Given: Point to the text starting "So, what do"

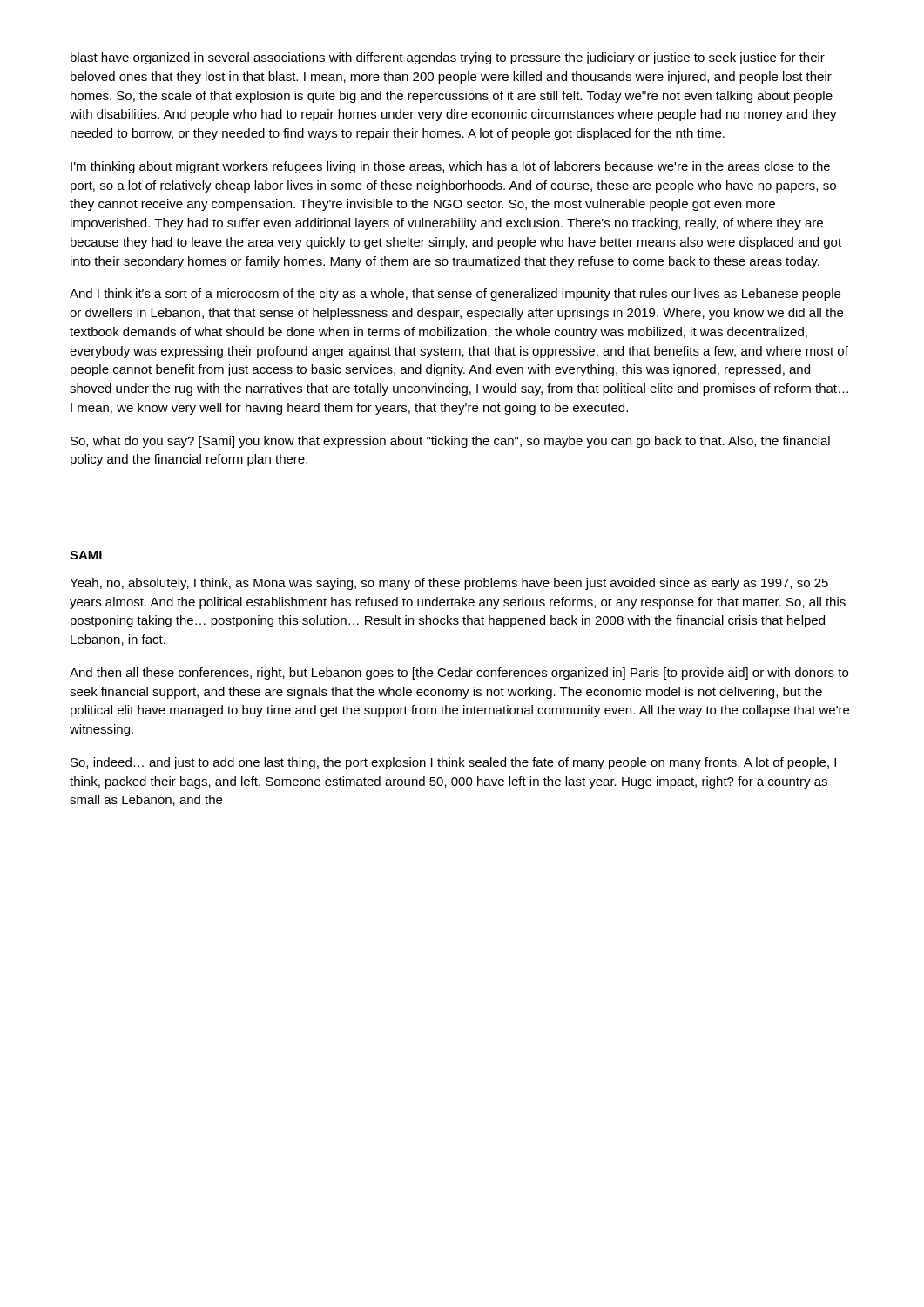Looking at the screenshot, I should pos(450,449).
